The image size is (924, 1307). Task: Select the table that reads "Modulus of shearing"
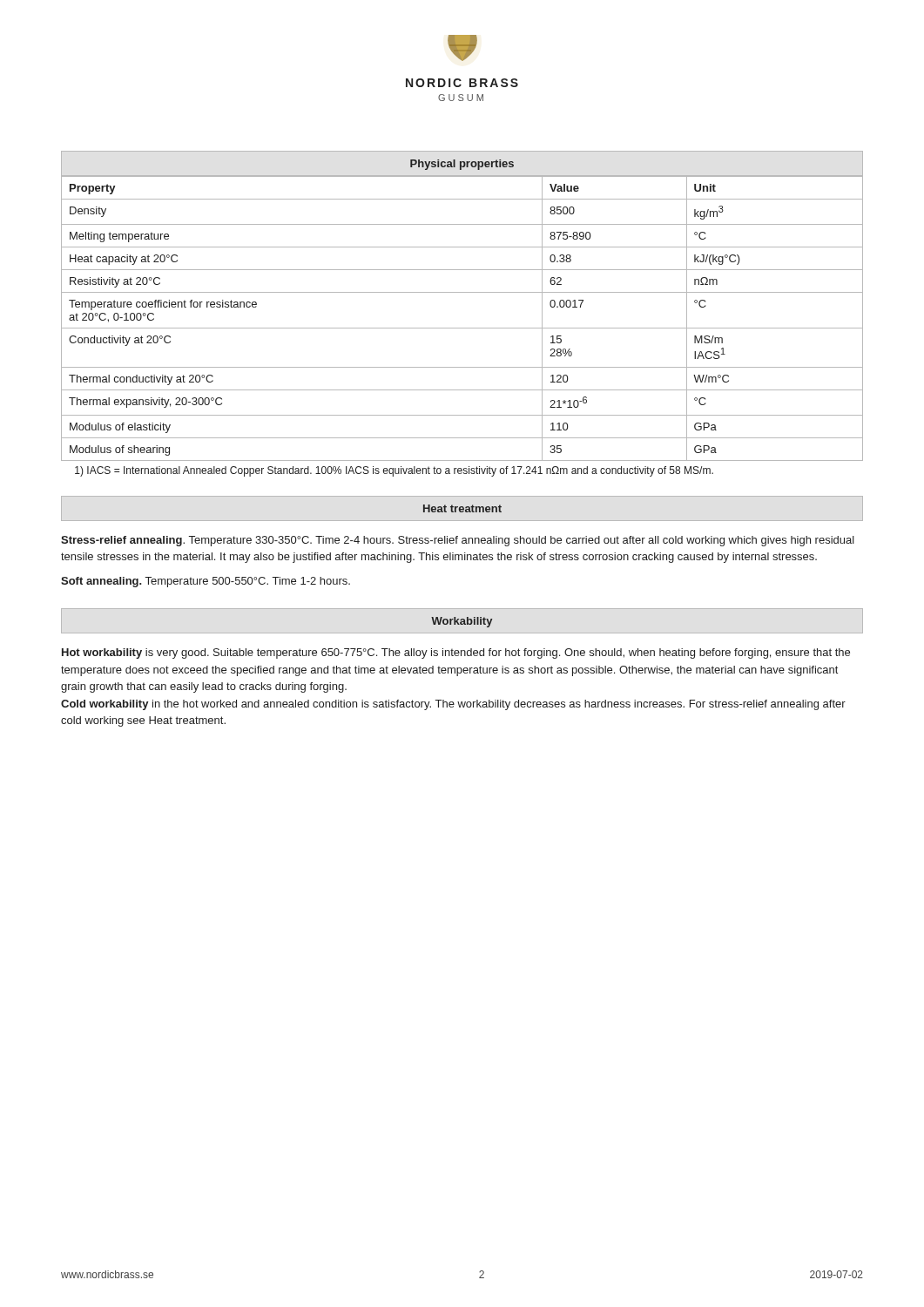point(462,319)
